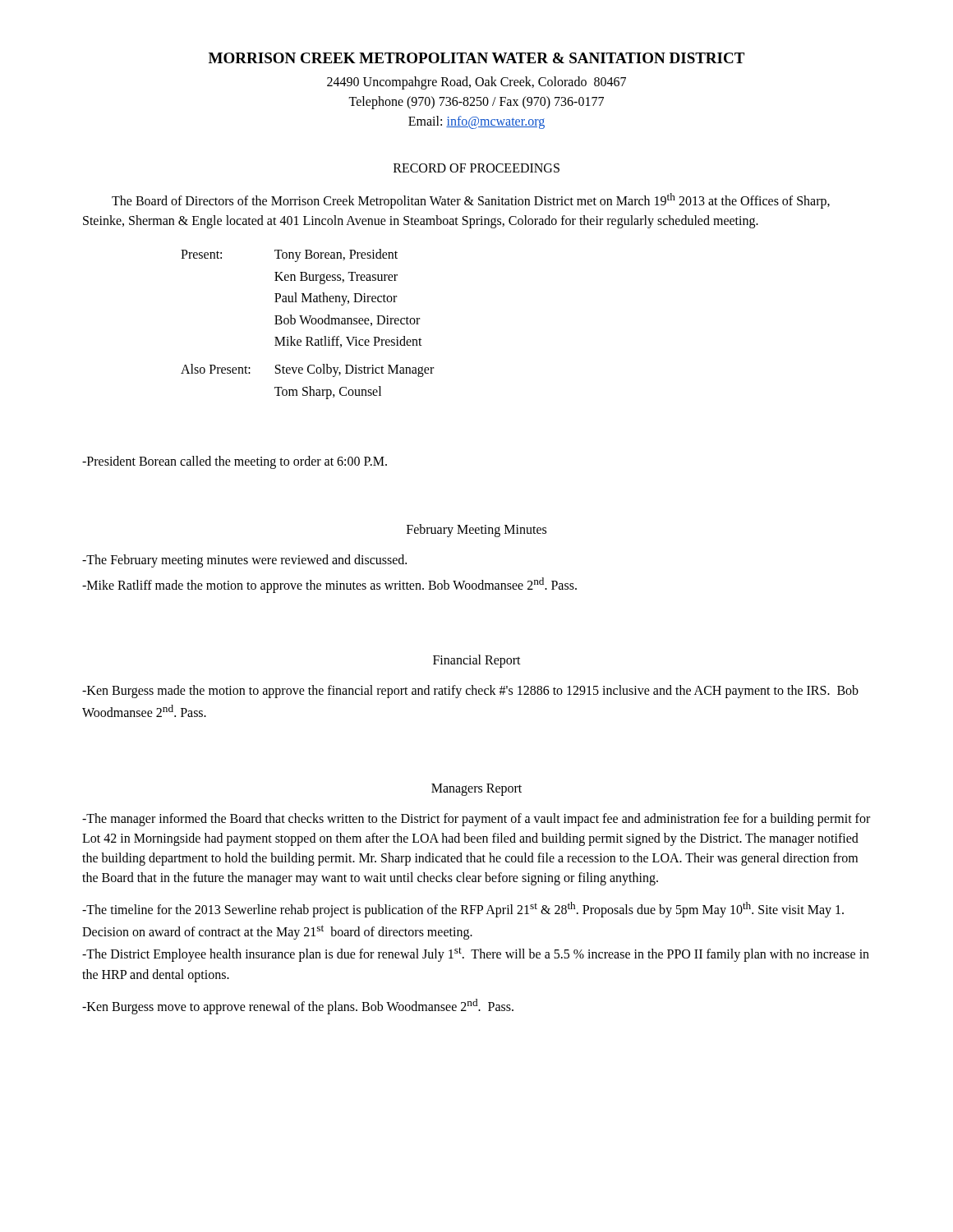Find the block starting "The timeline for the"

pyautogui.click(x=476, y=940)
